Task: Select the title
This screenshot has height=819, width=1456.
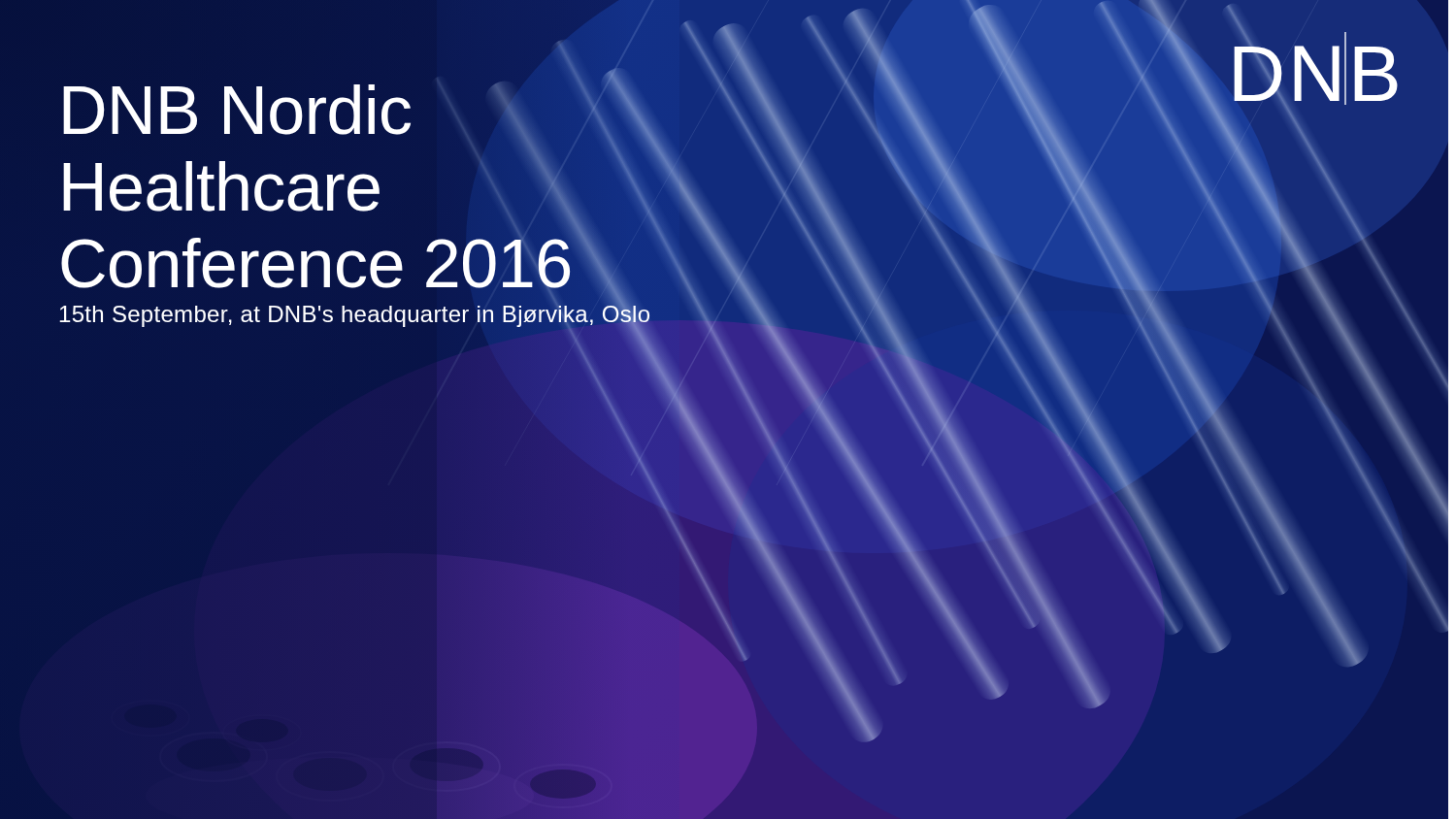Action: [379, 188]
